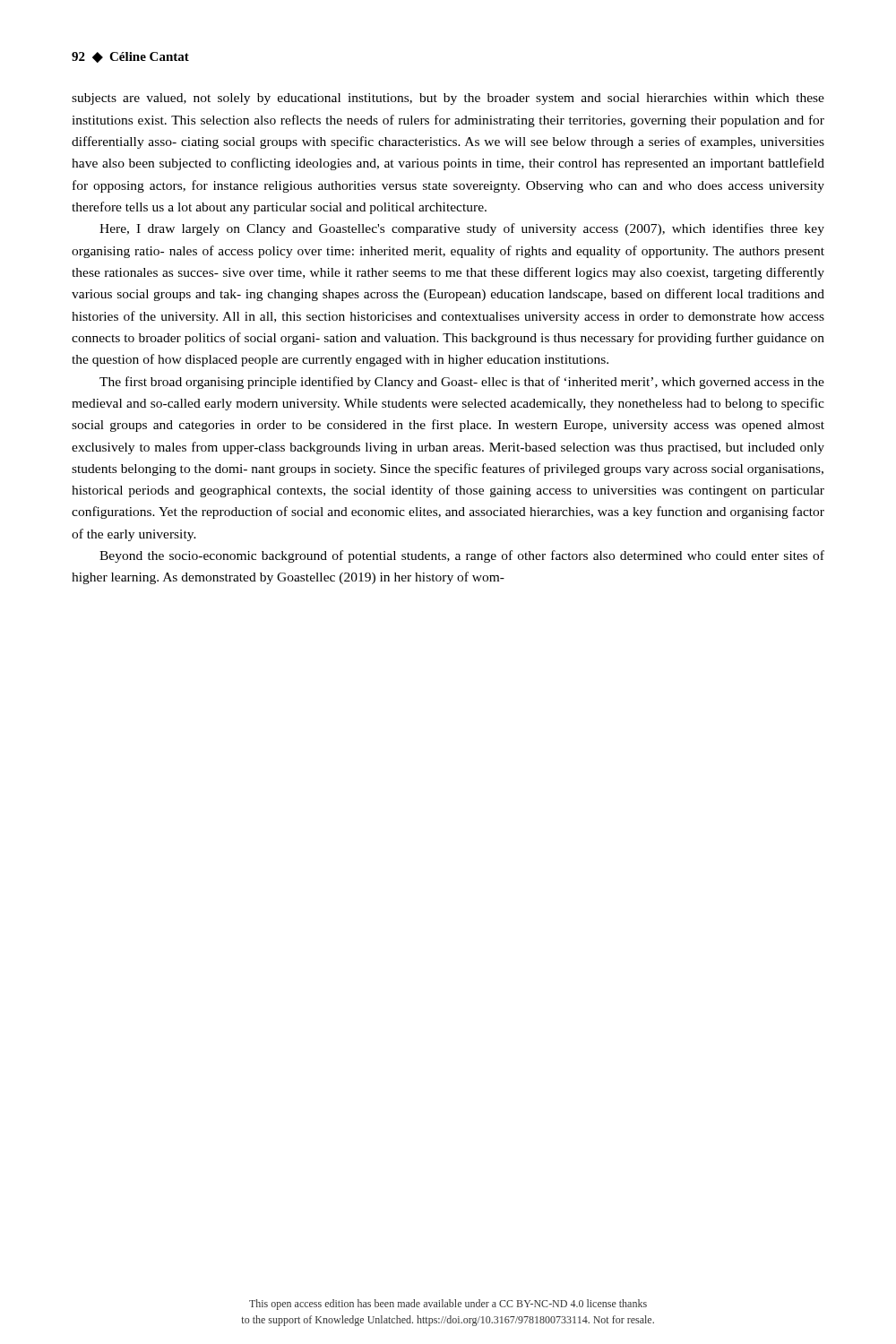This screenshot has height=1344, width=896.
Task: Navigate to the block starting "Beyond the socio-economic background of"
Action: click(448, 567)
